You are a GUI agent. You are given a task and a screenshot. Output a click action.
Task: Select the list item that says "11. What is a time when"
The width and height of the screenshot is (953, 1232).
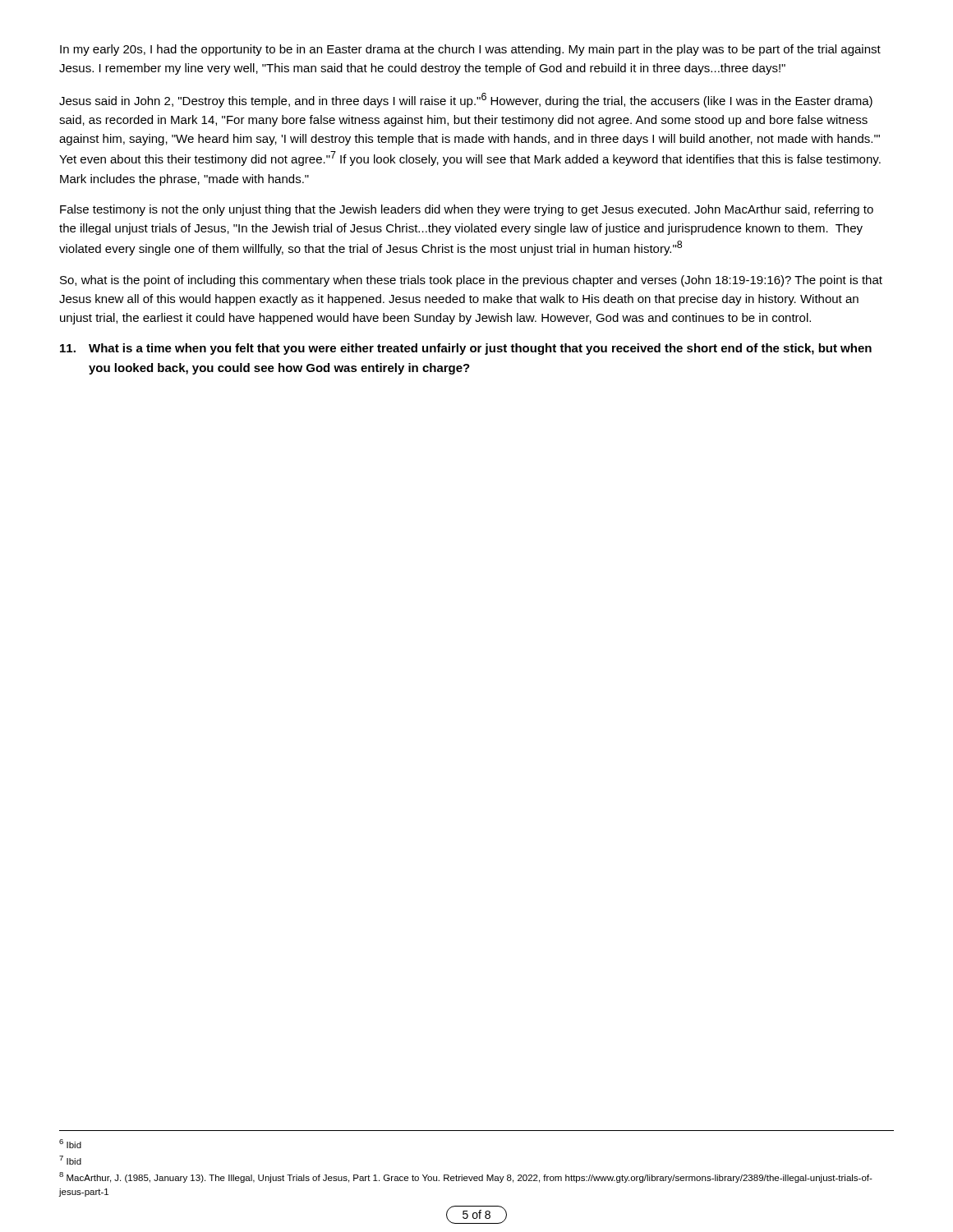click(476, 358)
